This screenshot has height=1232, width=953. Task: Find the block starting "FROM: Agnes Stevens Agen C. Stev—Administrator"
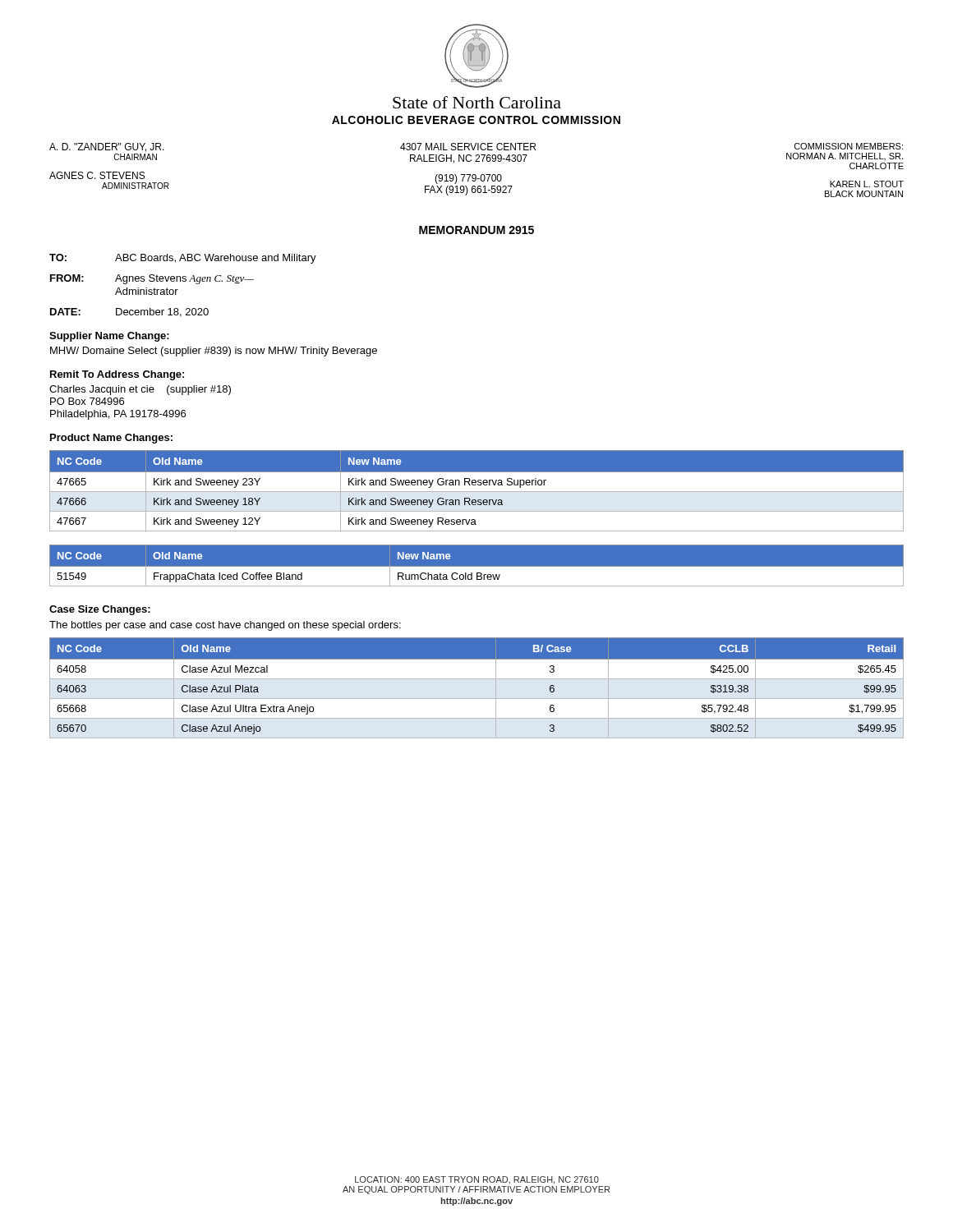pos(151,285)
